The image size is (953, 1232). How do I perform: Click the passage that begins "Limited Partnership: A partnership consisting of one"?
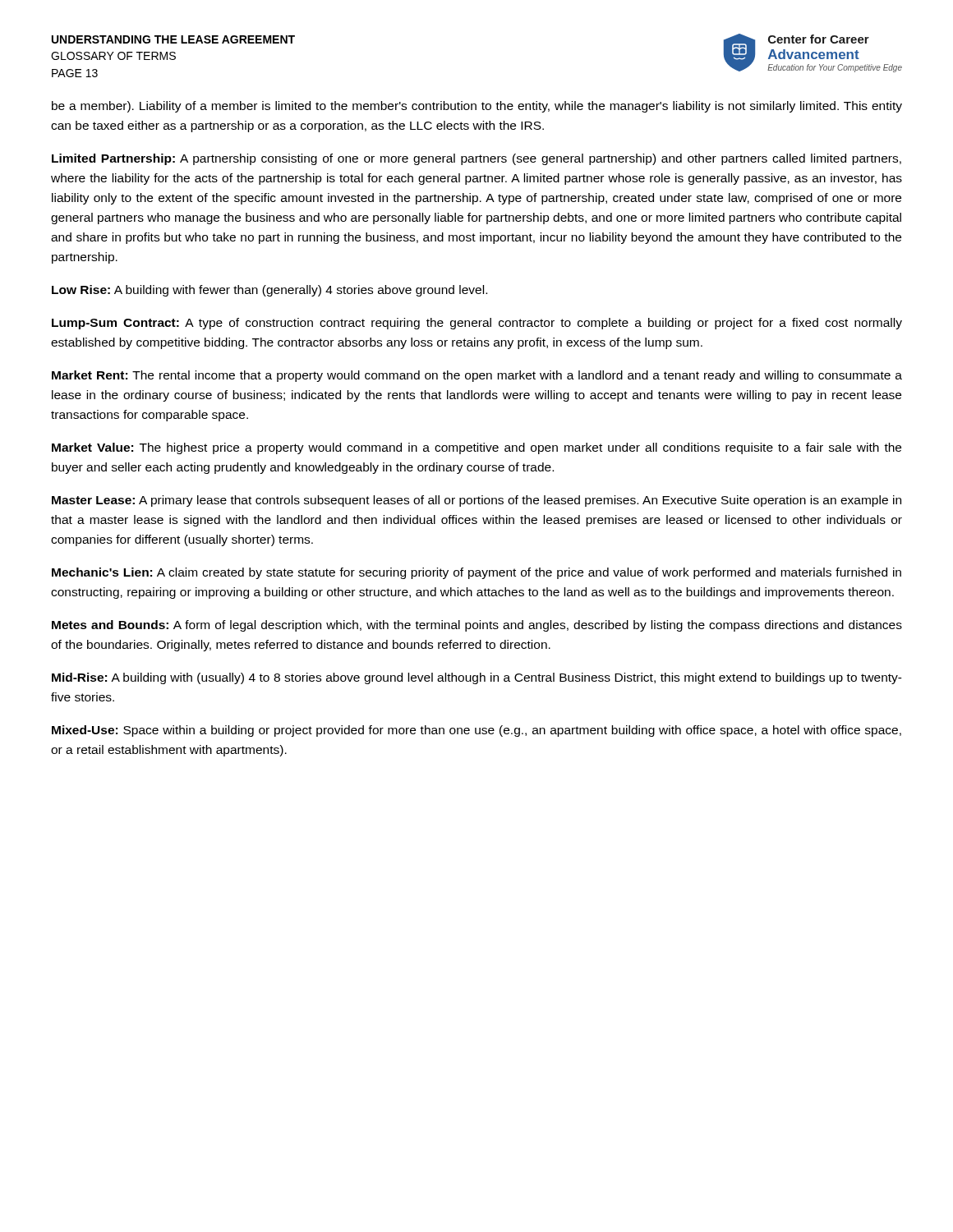point(476,207)
